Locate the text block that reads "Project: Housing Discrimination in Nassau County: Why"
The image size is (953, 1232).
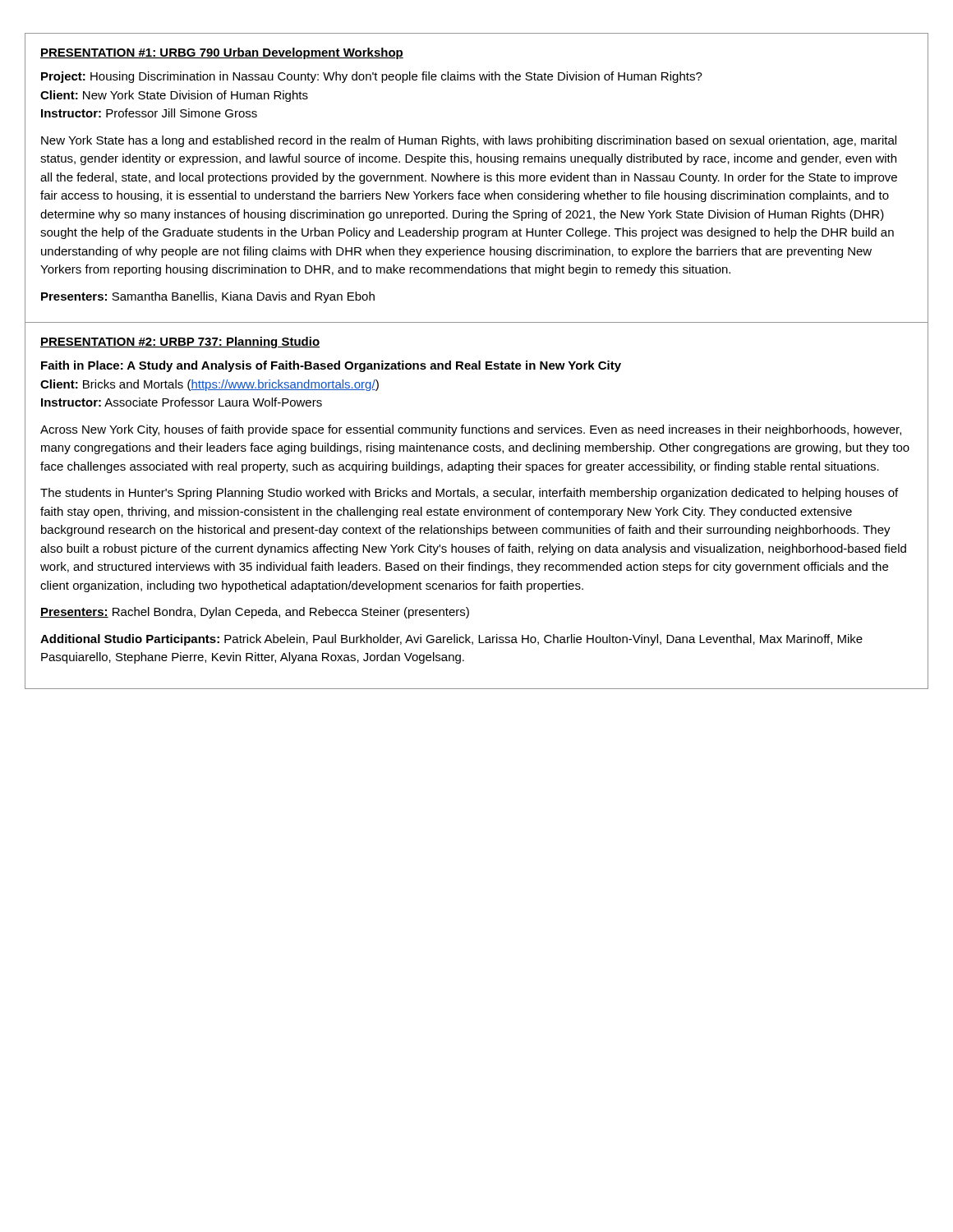click(372, 77)
